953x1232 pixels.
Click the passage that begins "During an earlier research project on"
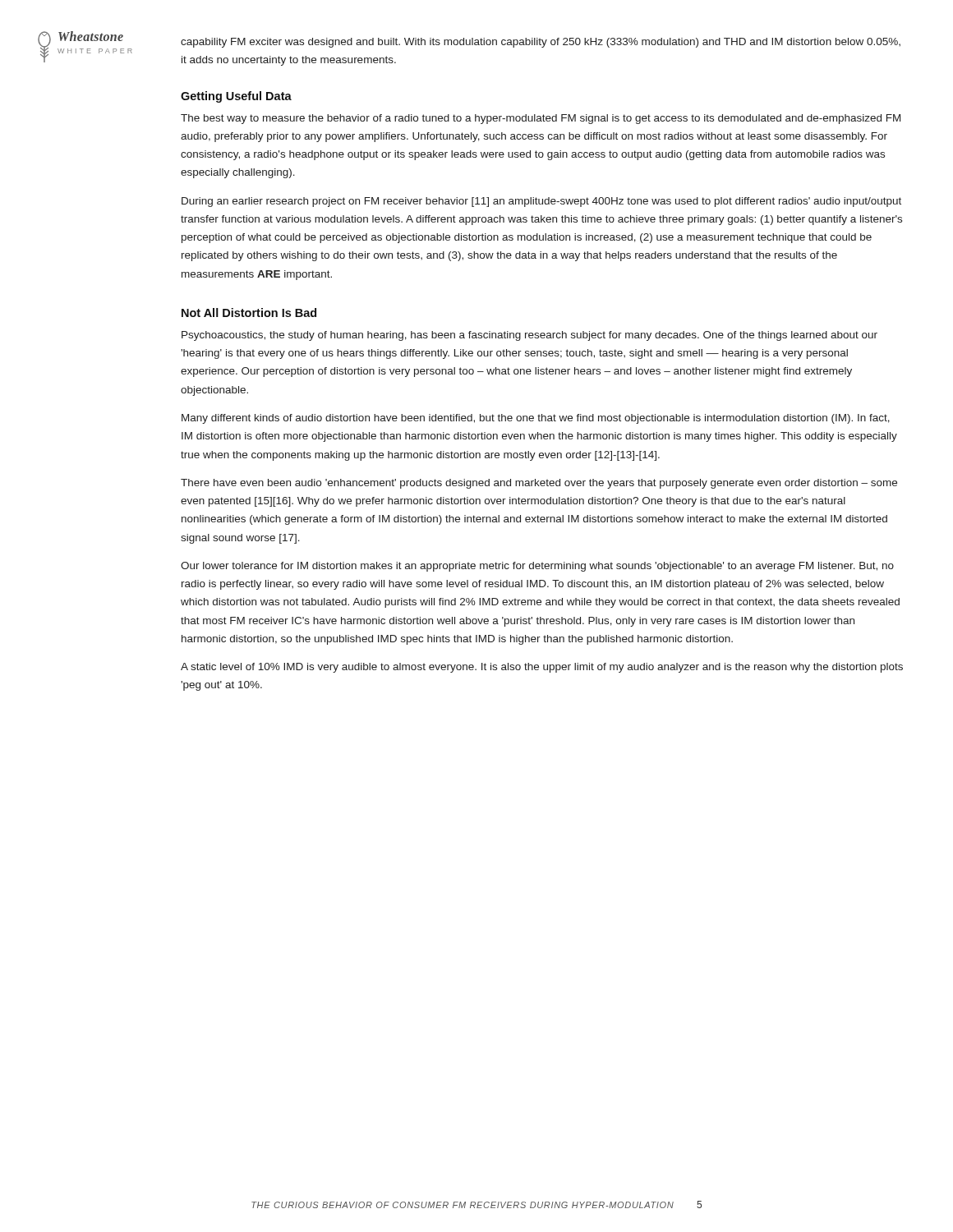pyautogui.click(x=542, y=237)
